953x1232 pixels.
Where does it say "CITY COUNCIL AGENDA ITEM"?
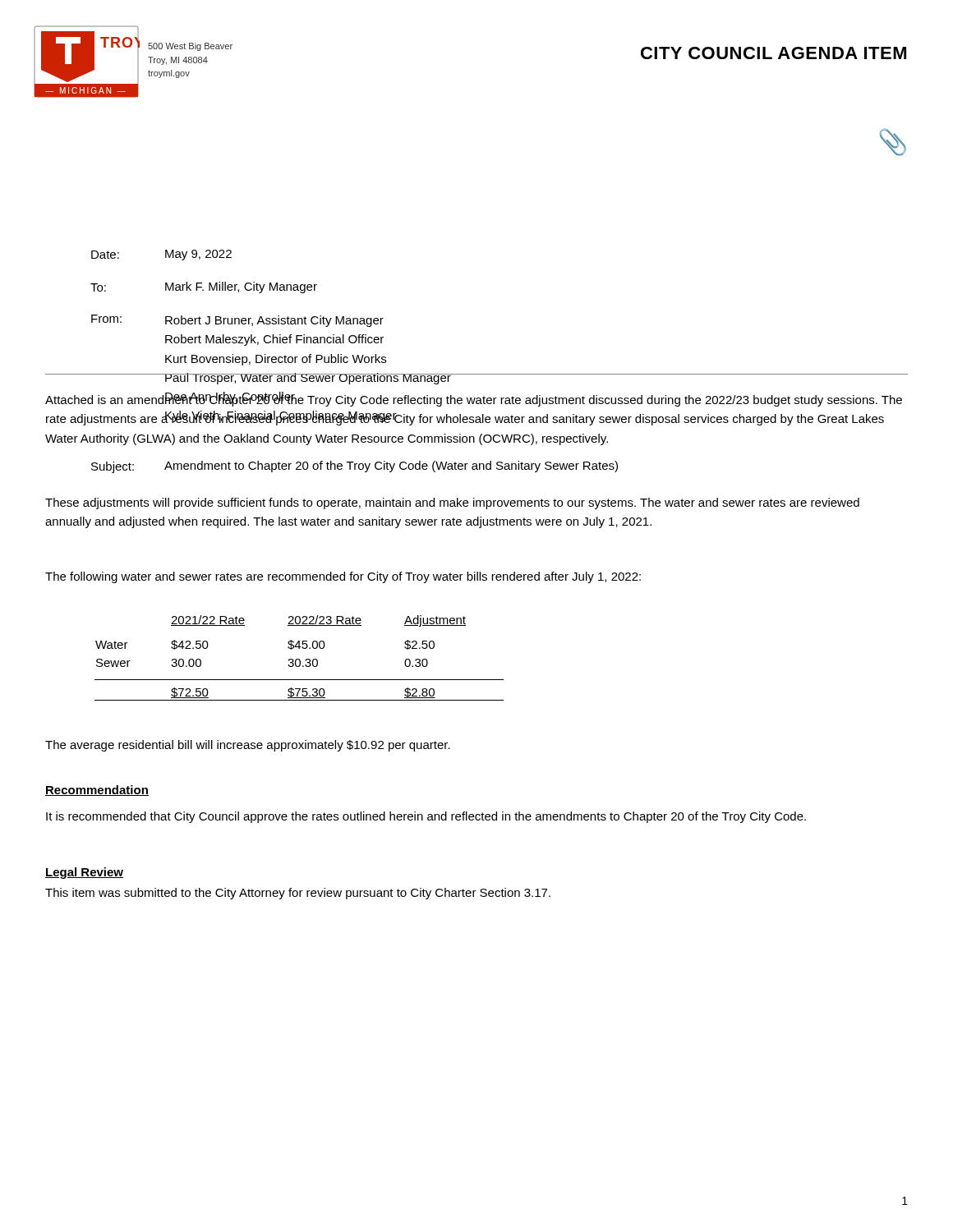click(x=773, y=53)
